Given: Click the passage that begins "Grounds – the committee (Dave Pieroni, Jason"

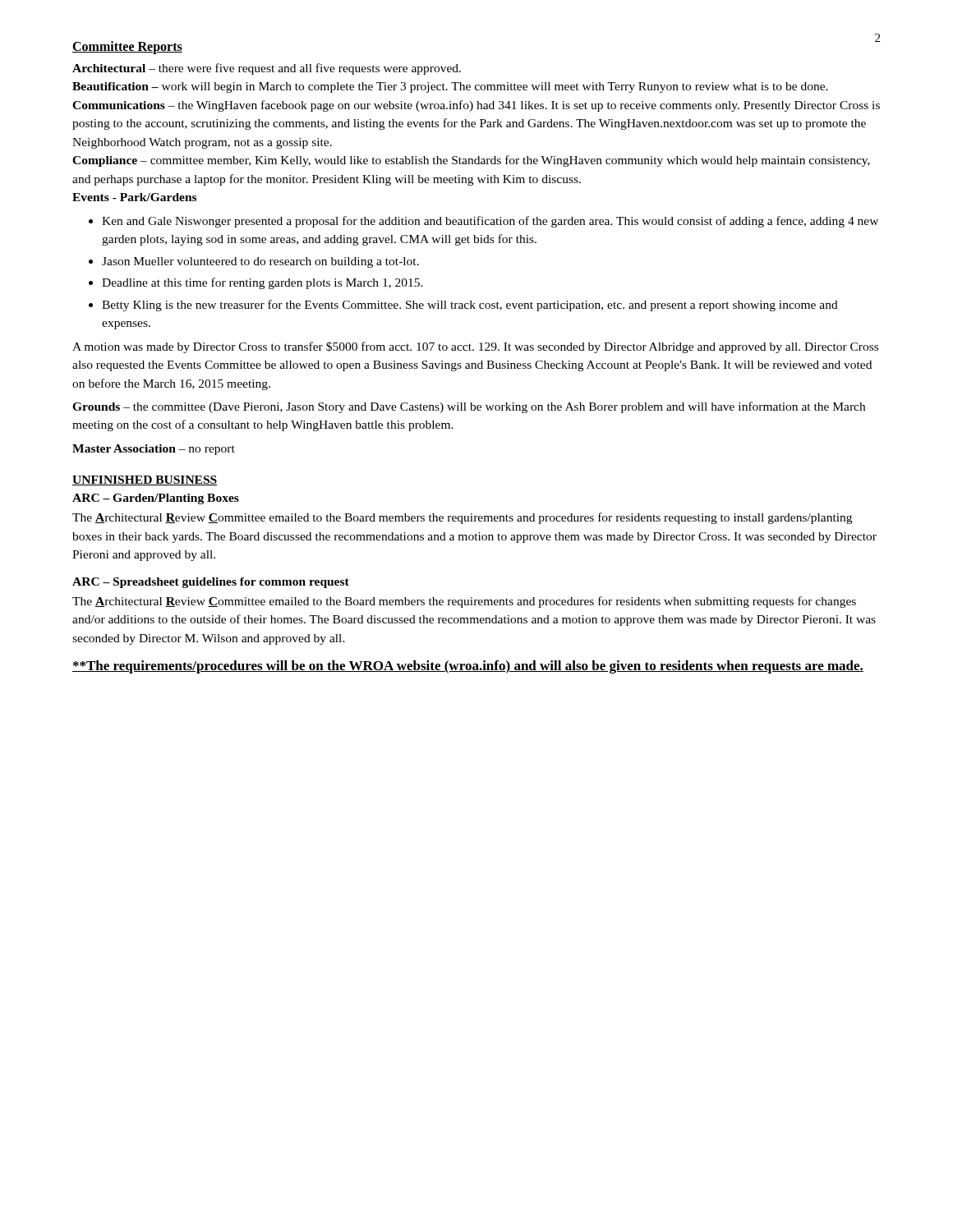Looking at the screenshot, I should coord(469,415).
